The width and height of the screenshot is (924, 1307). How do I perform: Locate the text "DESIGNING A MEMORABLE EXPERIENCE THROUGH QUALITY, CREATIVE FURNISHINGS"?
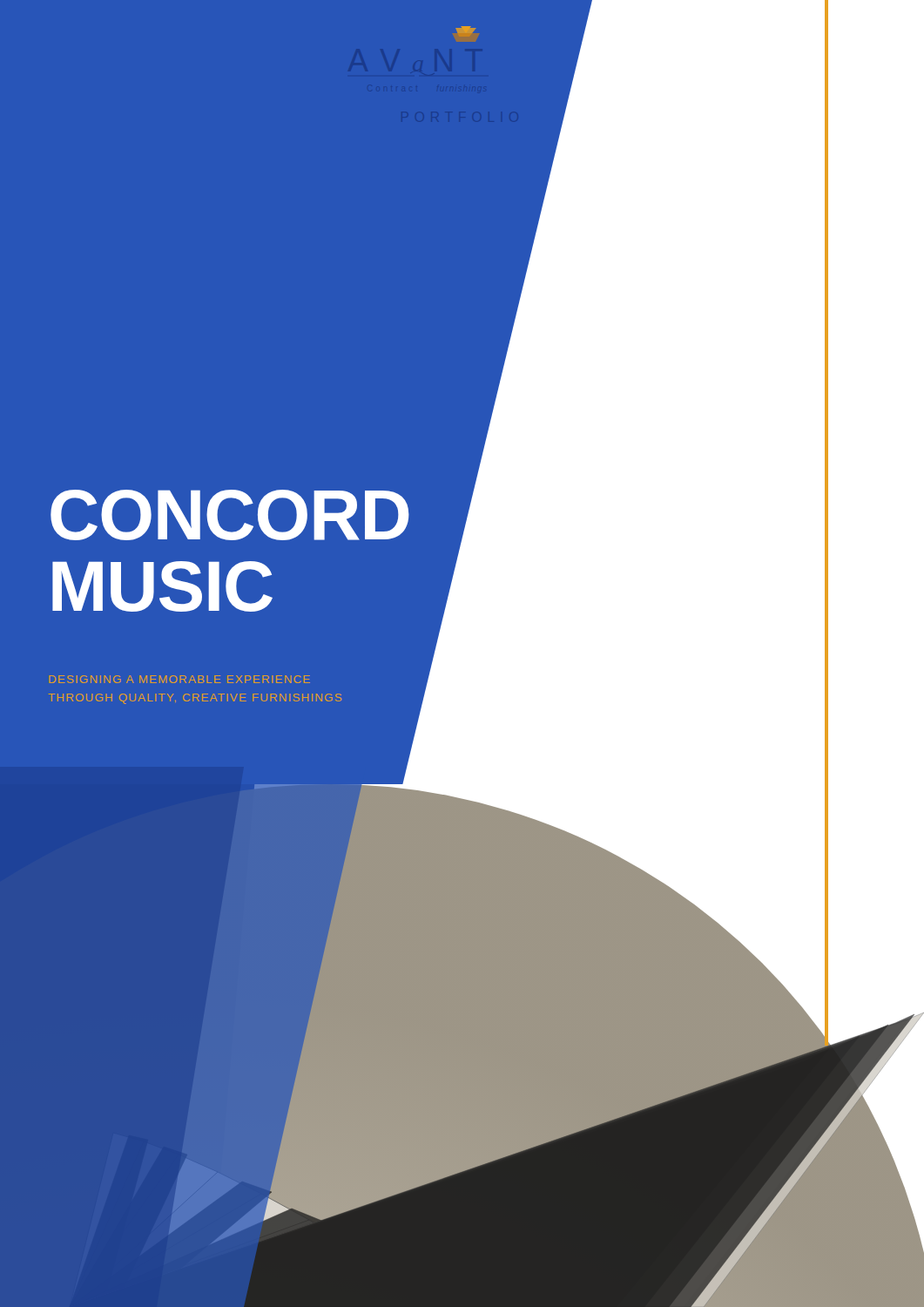pyautogui.click(x=195, y=688)
